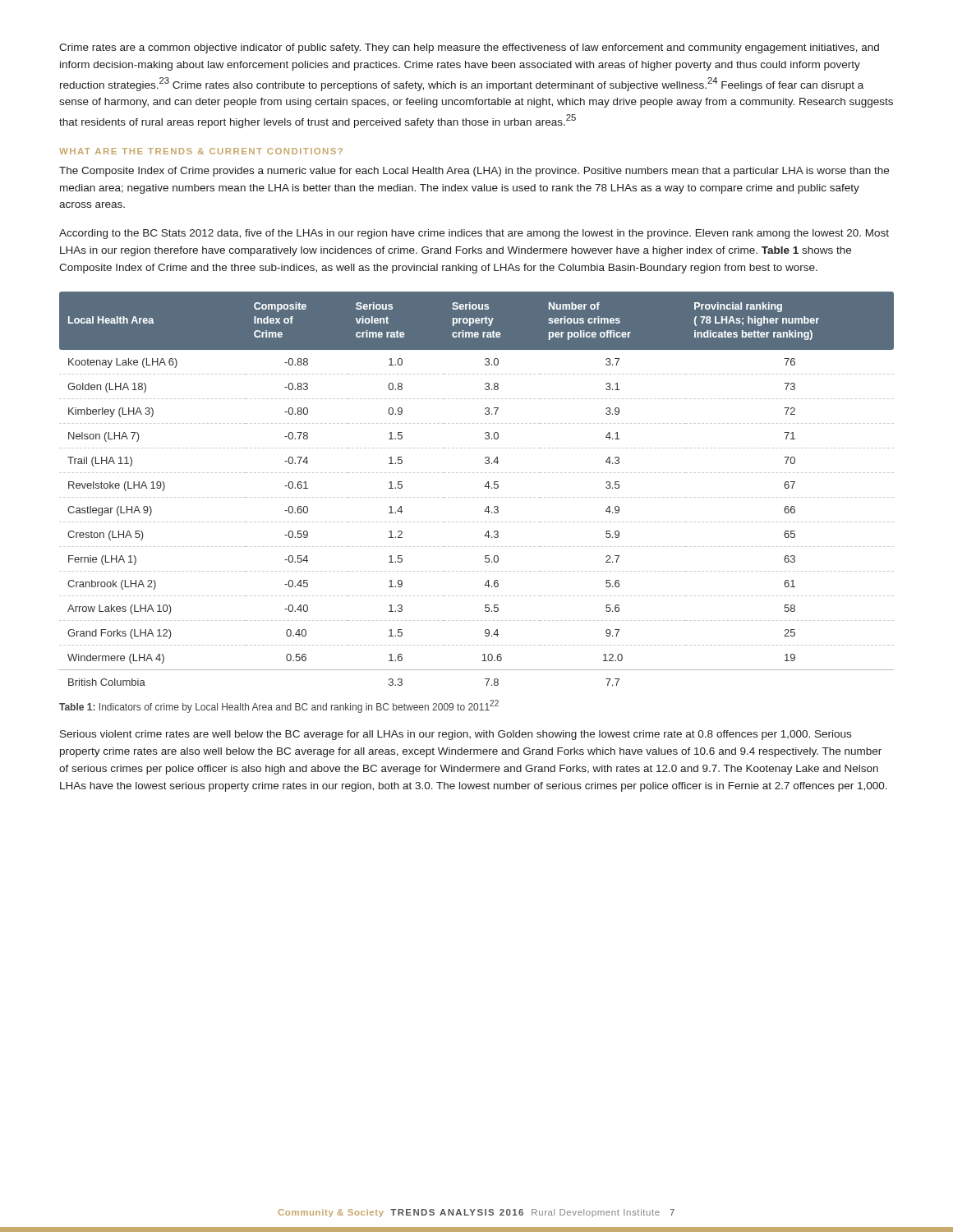This screenshot has width=953, height=1232.
Task: Point to the block beginning "According to the BC"
Action: pyautogui.click(x=474, y=250)
